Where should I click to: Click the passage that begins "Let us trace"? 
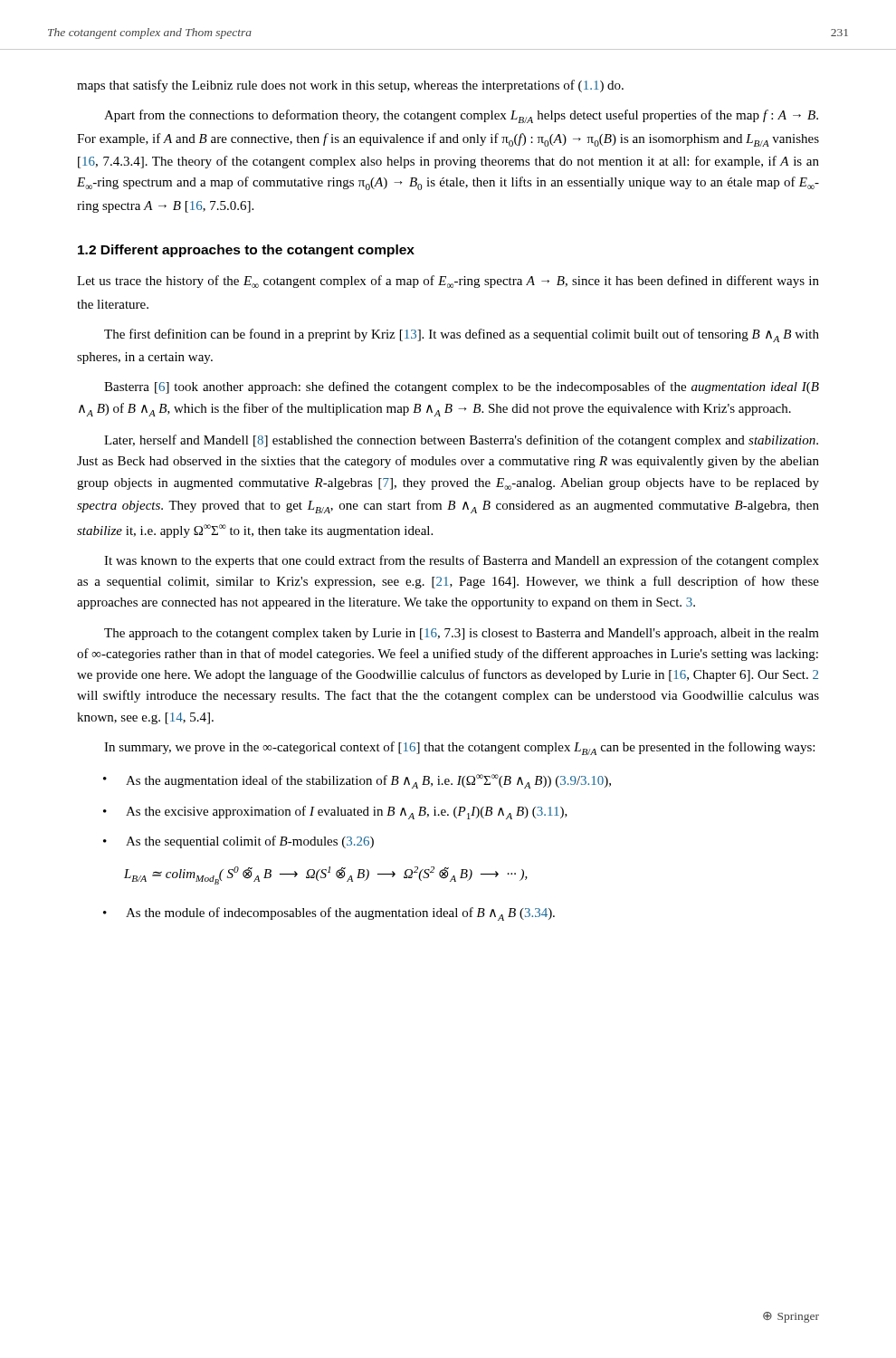(448, 293)
